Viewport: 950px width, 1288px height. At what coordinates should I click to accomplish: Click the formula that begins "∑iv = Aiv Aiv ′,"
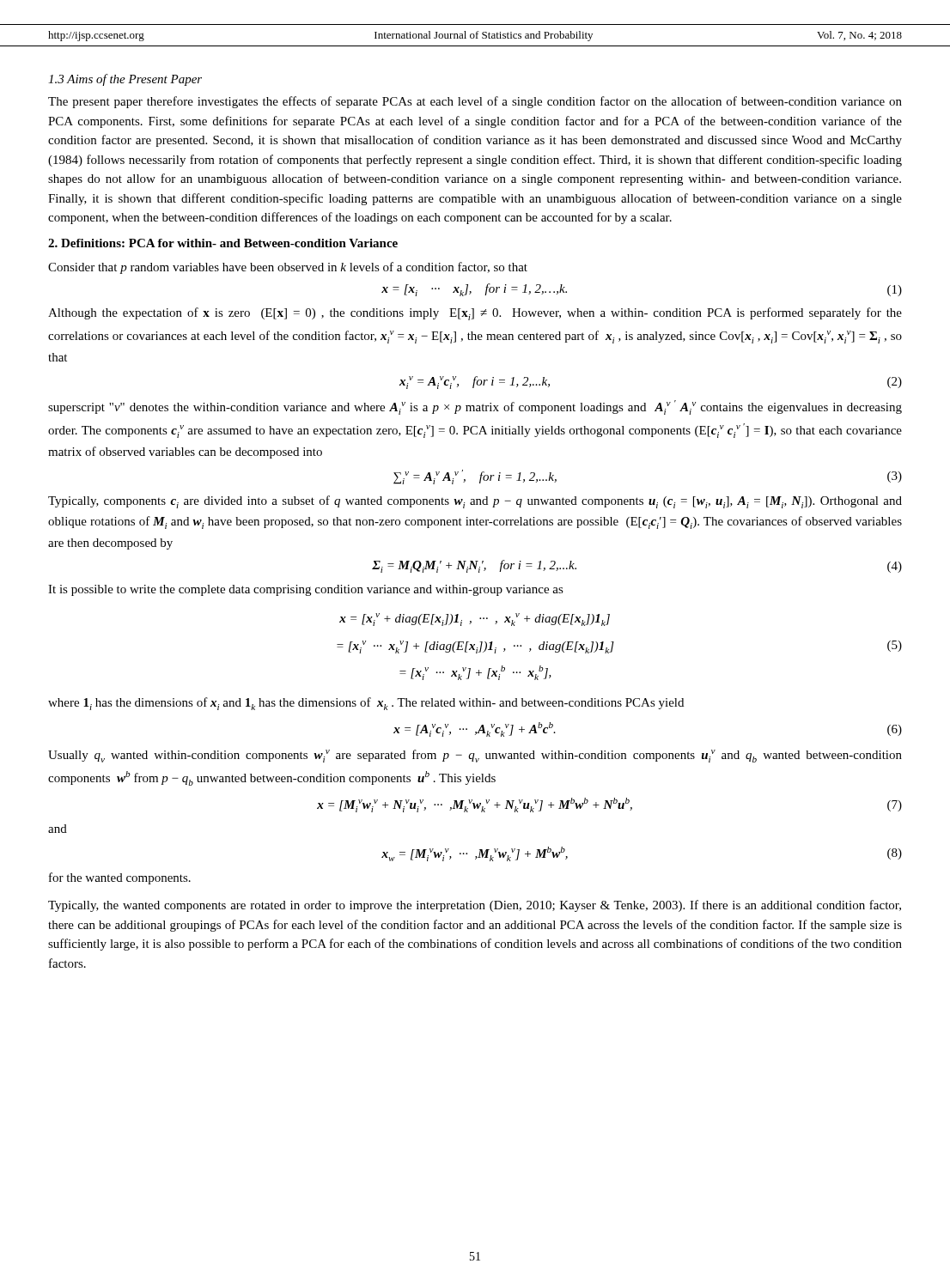[475, 476]
